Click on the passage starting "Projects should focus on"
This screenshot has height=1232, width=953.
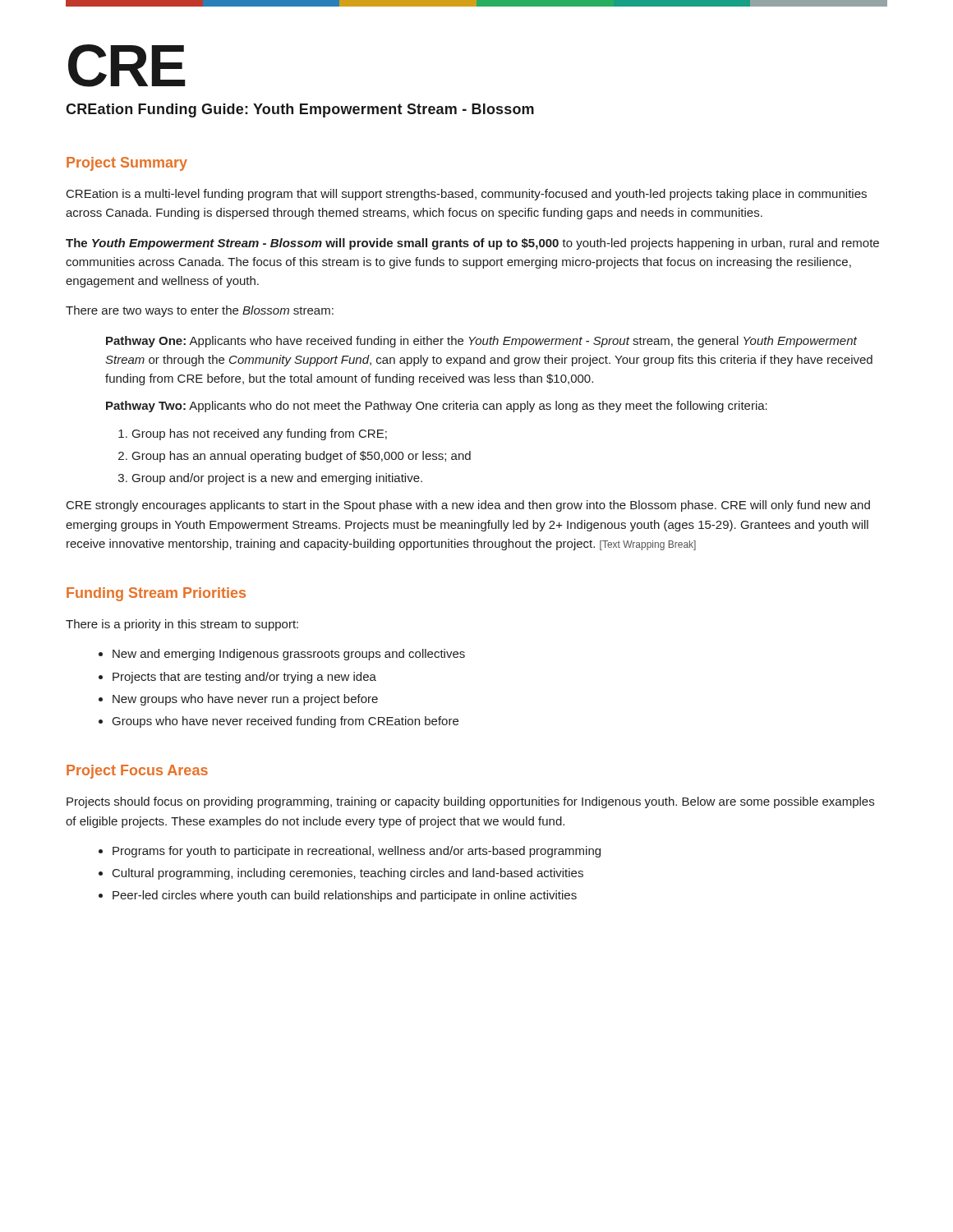(x=470, y=811)
